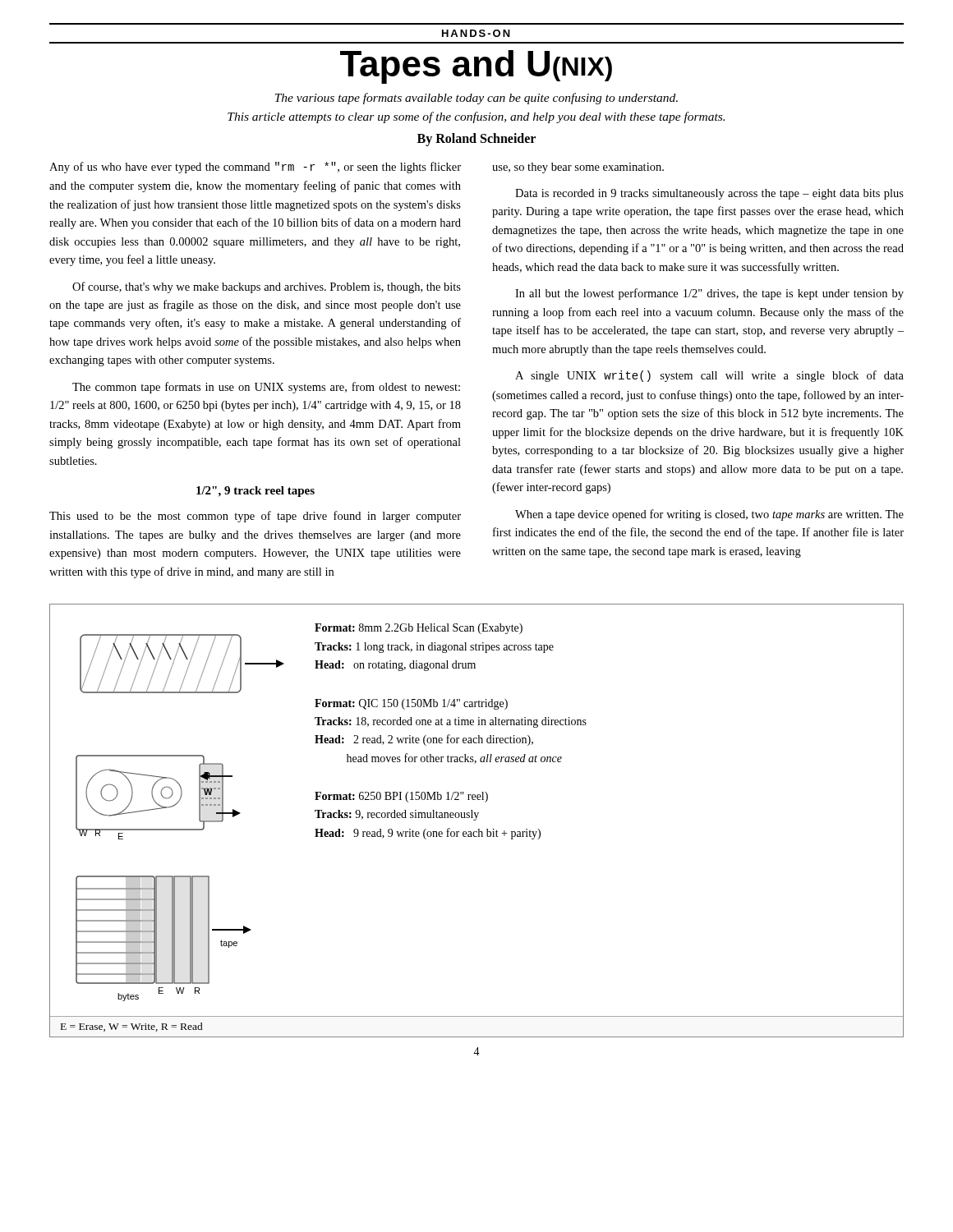Viewport: 953px width, 1232px height.
Task: Point to "By Roland Schneider"
Action: click(476, 138)
